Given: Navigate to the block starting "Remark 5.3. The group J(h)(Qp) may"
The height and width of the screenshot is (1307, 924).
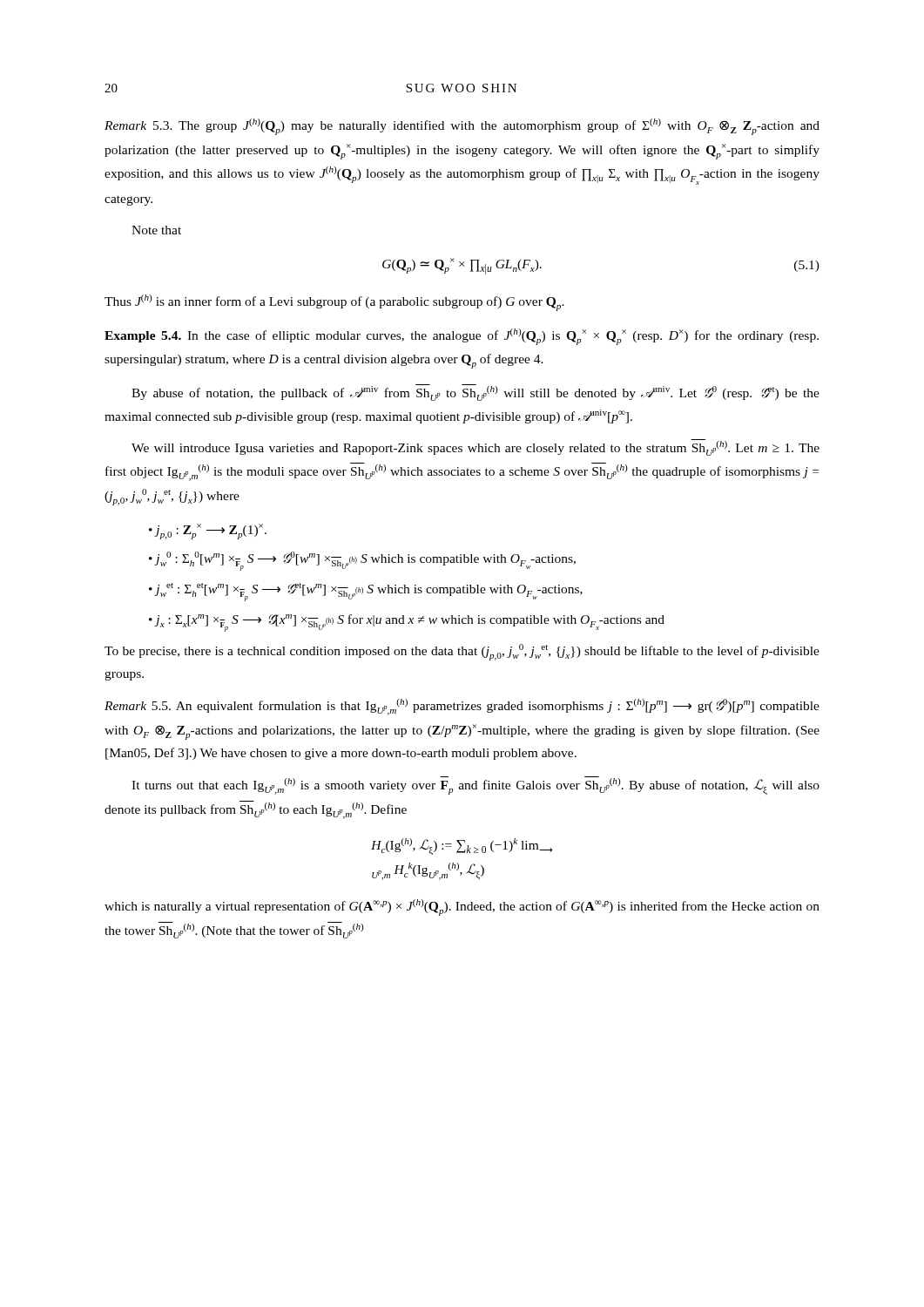Looking at the screenshot, I should (x=462, y=162).
